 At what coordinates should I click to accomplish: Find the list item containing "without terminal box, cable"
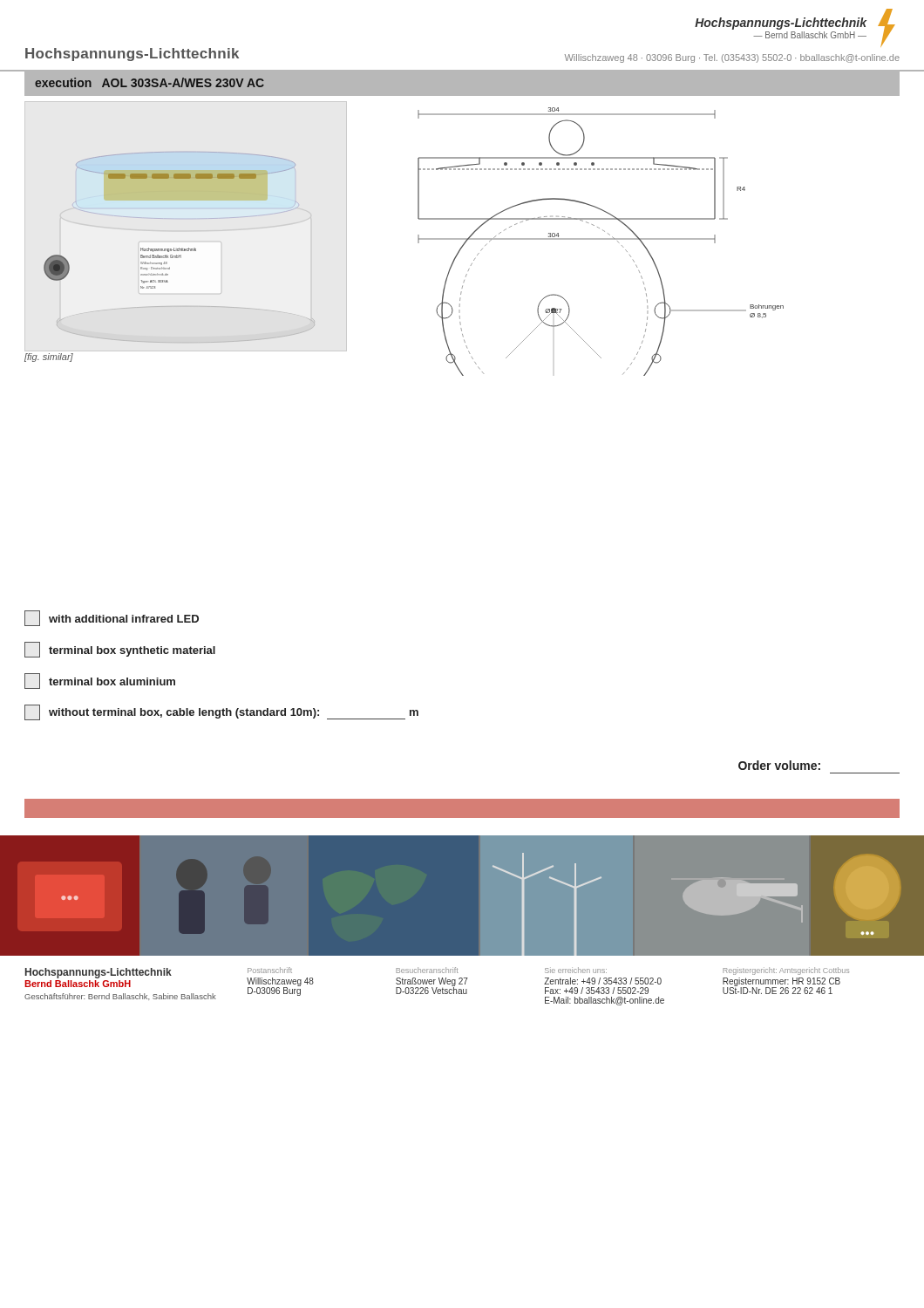222,712
